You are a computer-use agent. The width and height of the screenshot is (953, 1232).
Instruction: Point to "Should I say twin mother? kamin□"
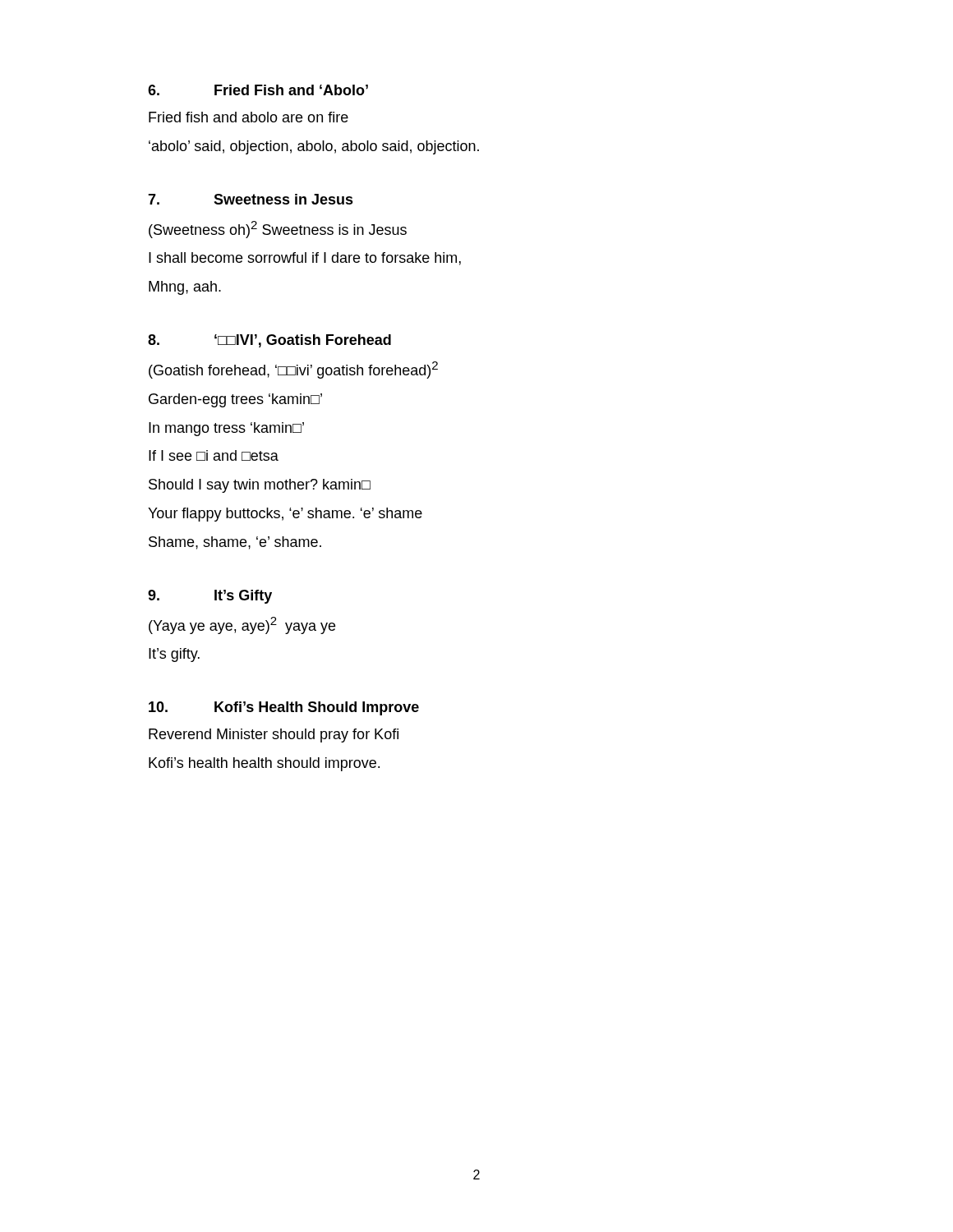[x=259, y=485]
